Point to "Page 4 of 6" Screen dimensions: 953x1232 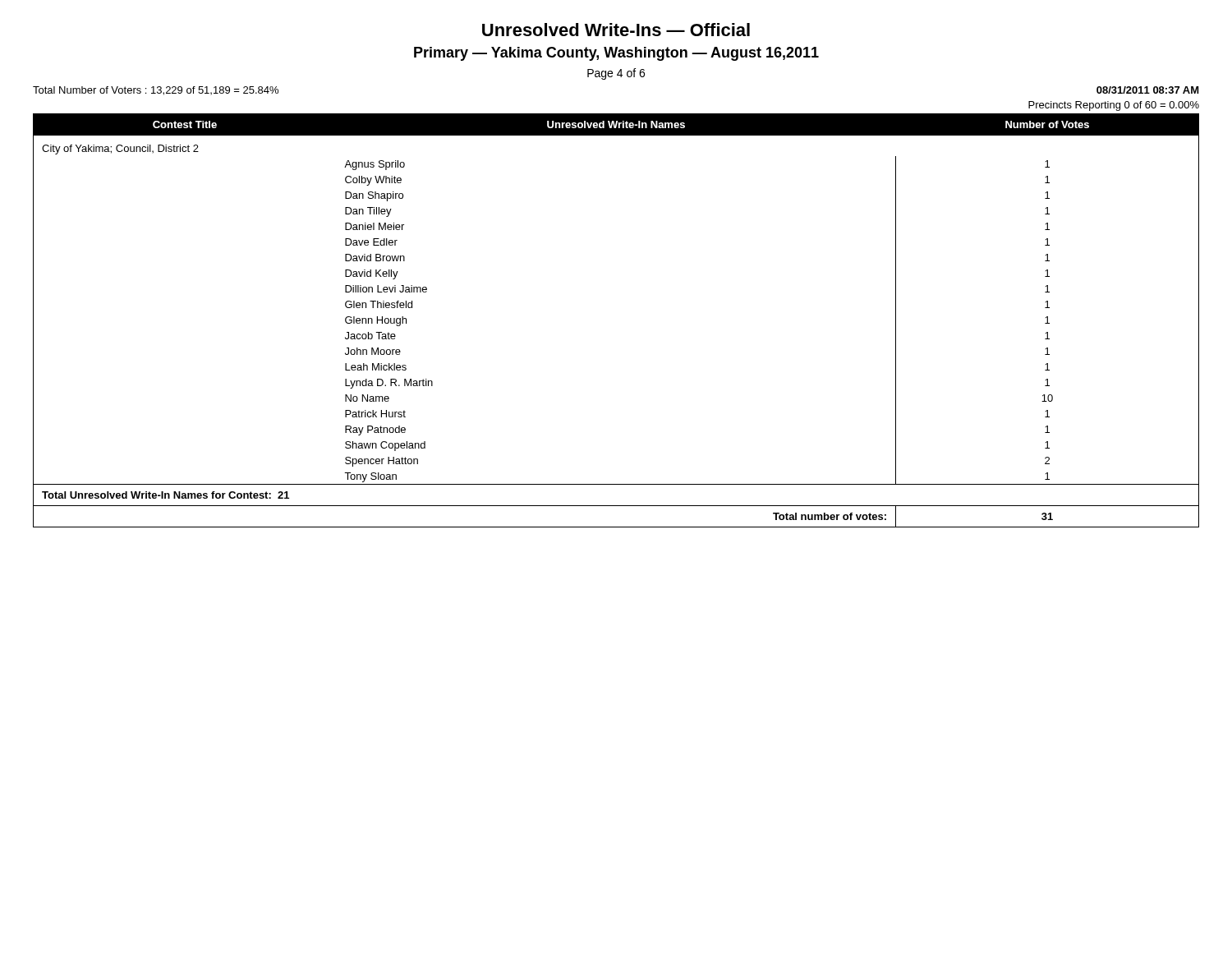pos(616,73)
